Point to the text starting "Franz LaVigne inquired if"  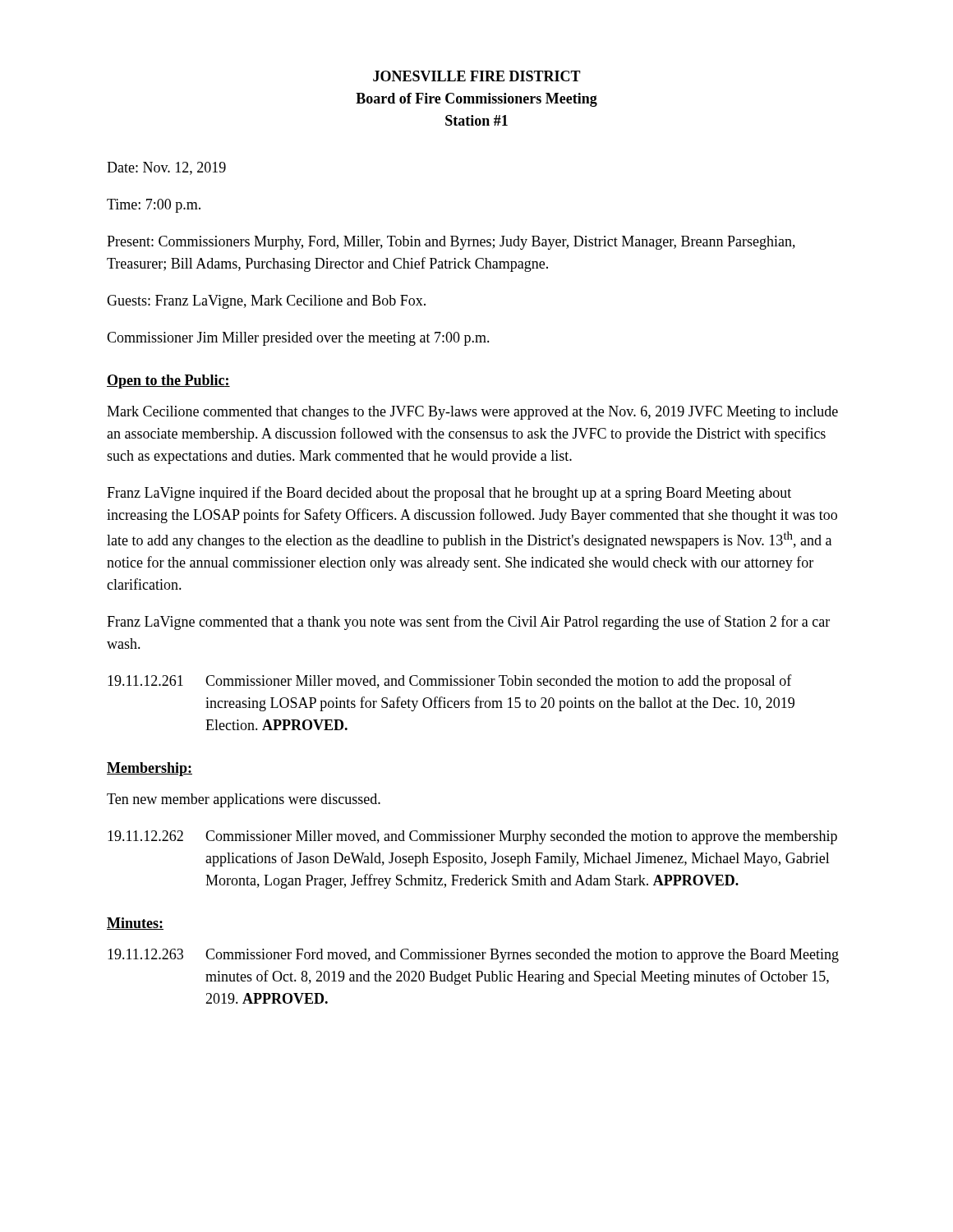point(472,539)
